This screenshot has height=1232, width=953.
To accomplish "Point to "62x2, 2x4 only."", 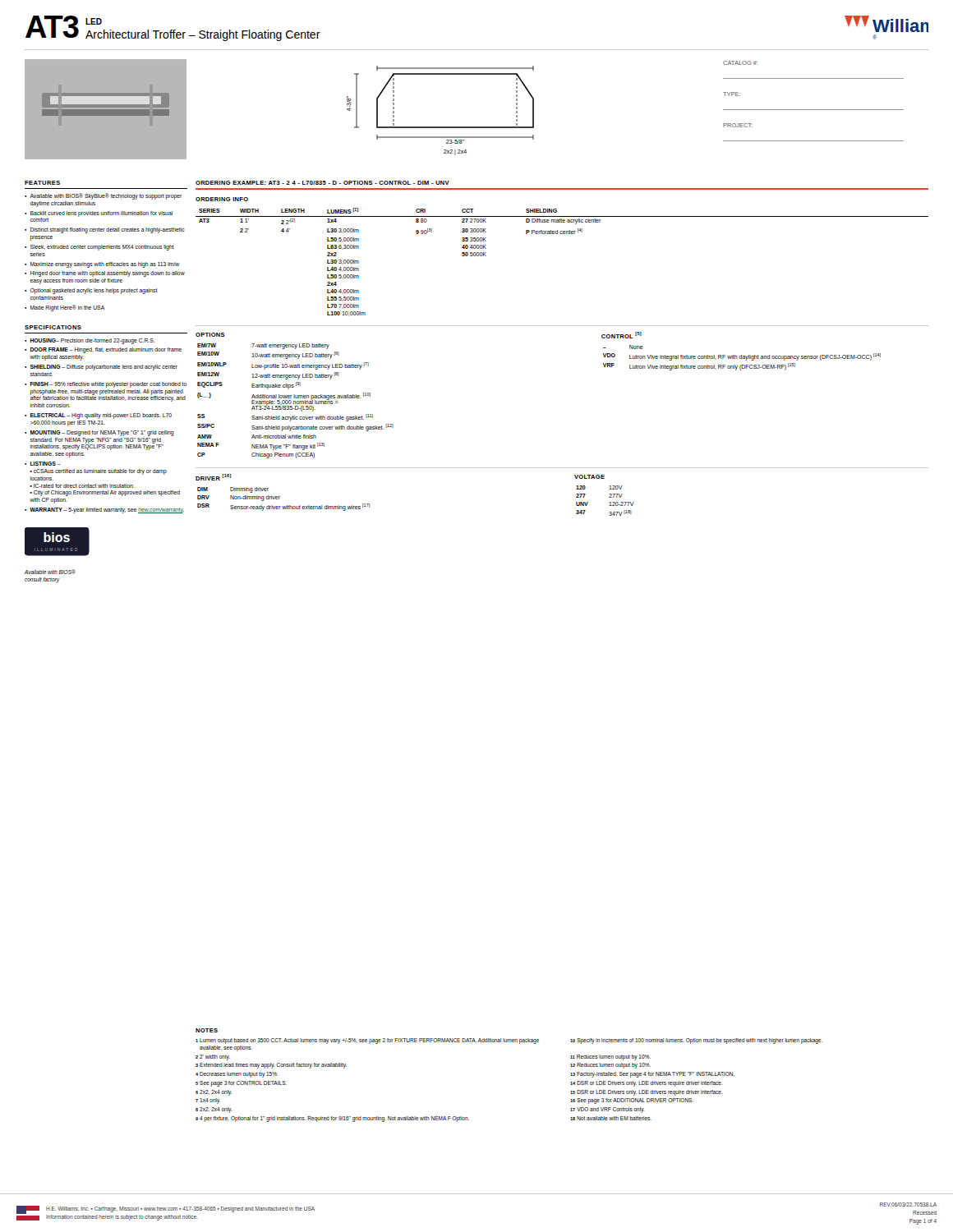I will (x=214, y=1092).
